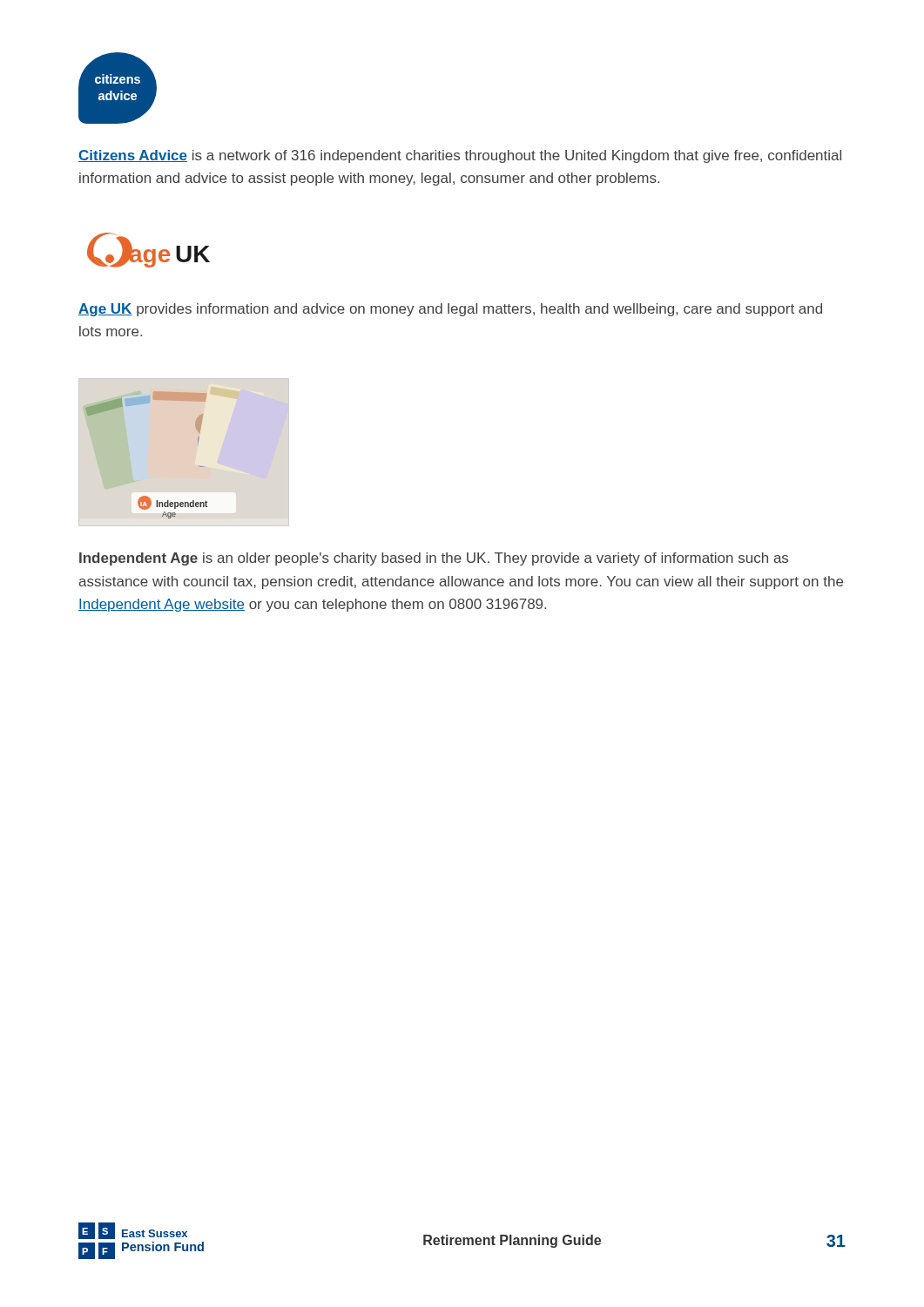Select the photo

(x=462, y=453)
